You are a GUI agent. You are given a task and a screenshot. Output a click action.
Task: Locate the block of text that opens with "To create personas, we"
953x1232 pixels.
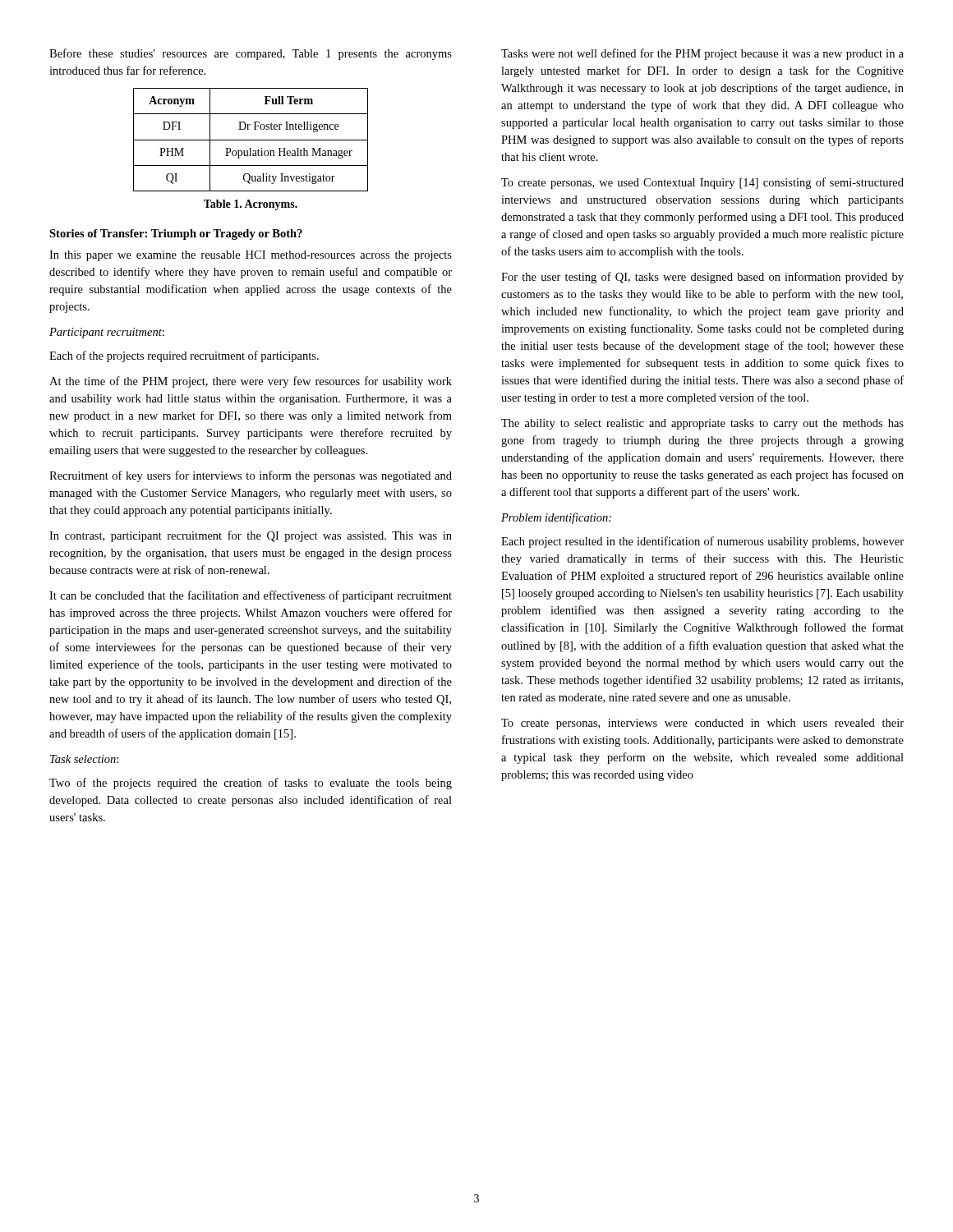(702, 217)
